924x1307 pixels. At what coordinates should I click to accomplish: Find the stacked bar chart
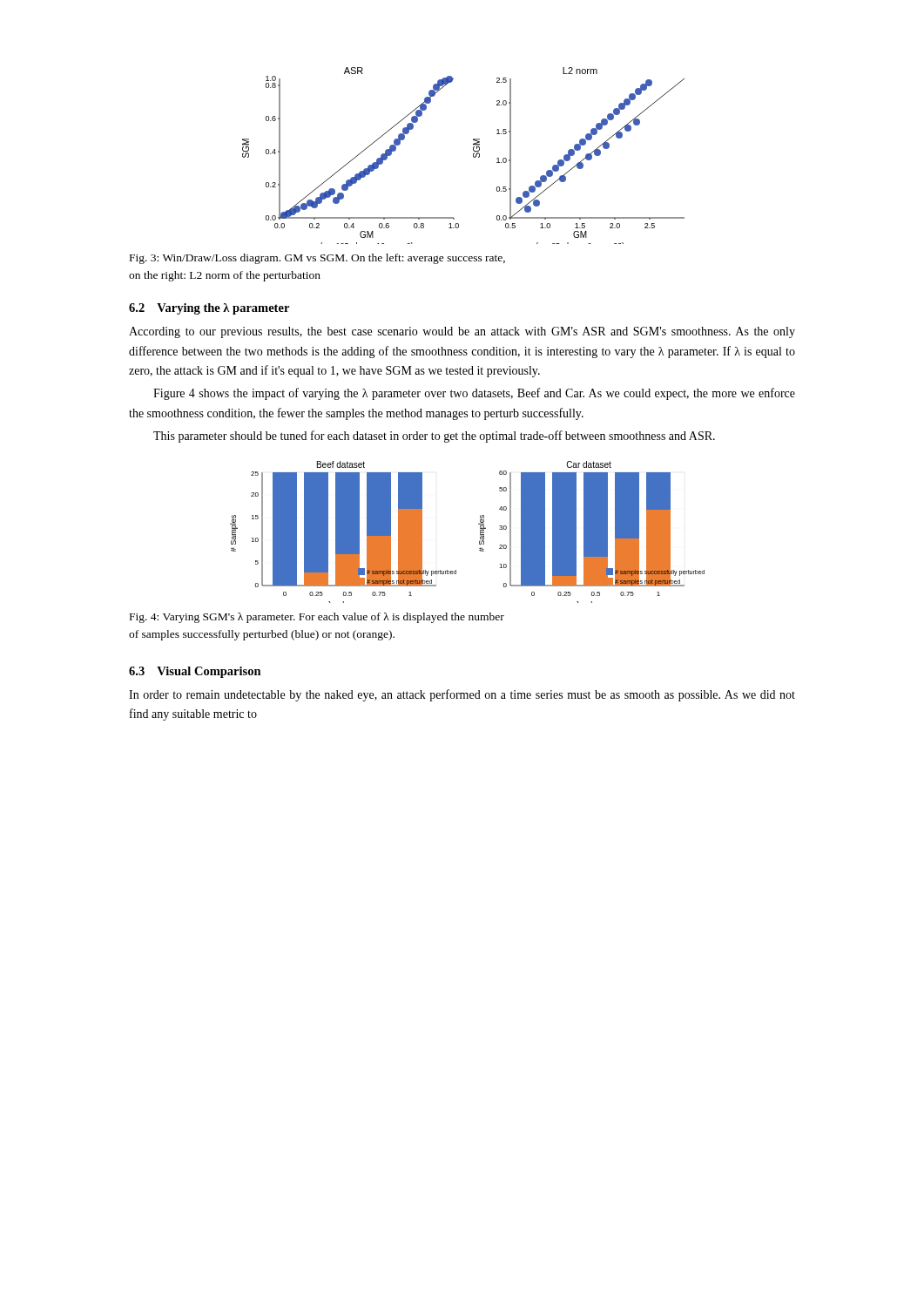[x=462, y=529]
